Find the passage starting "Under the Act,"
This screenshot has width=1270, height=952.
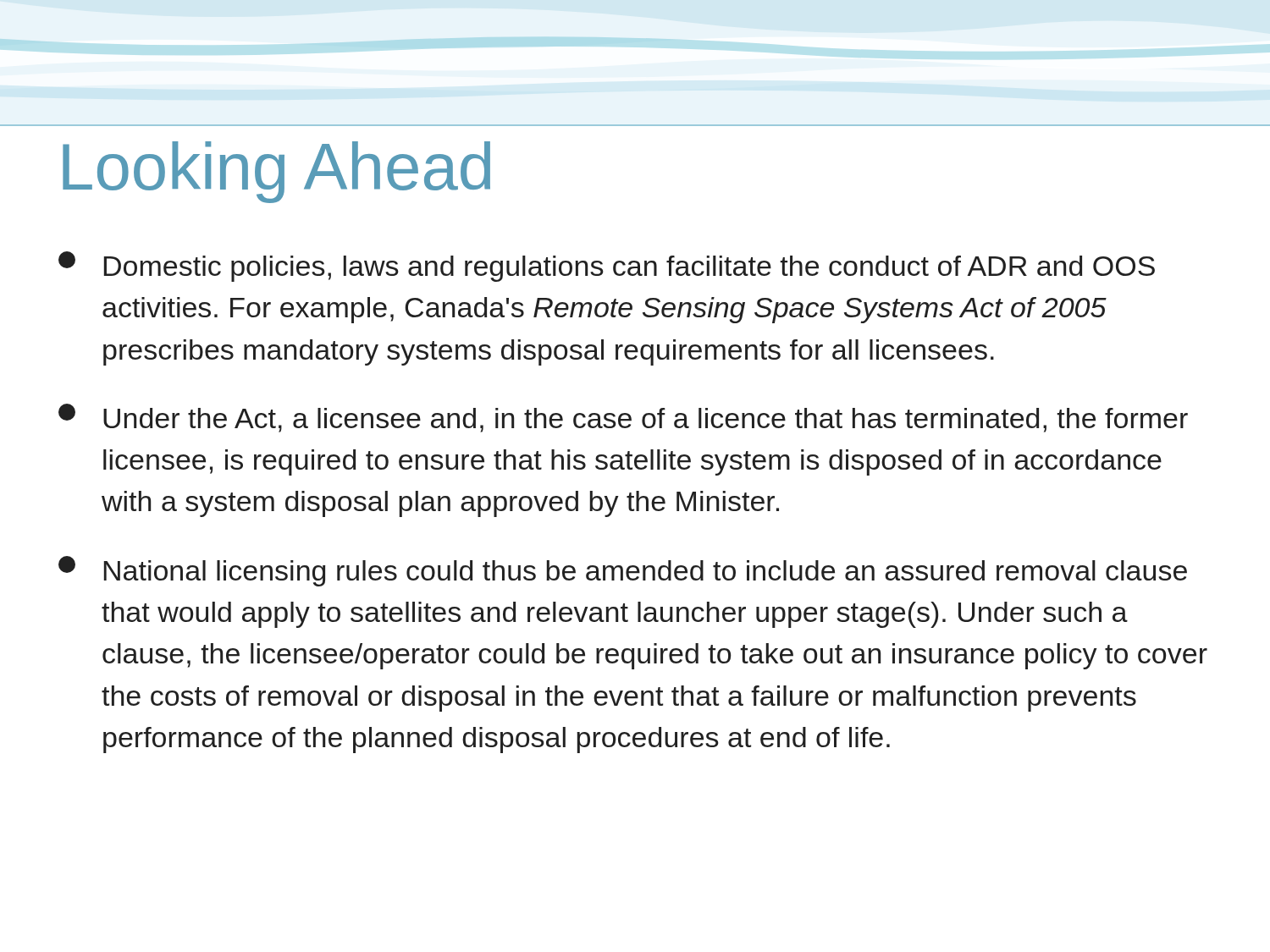tap(633, 460)
